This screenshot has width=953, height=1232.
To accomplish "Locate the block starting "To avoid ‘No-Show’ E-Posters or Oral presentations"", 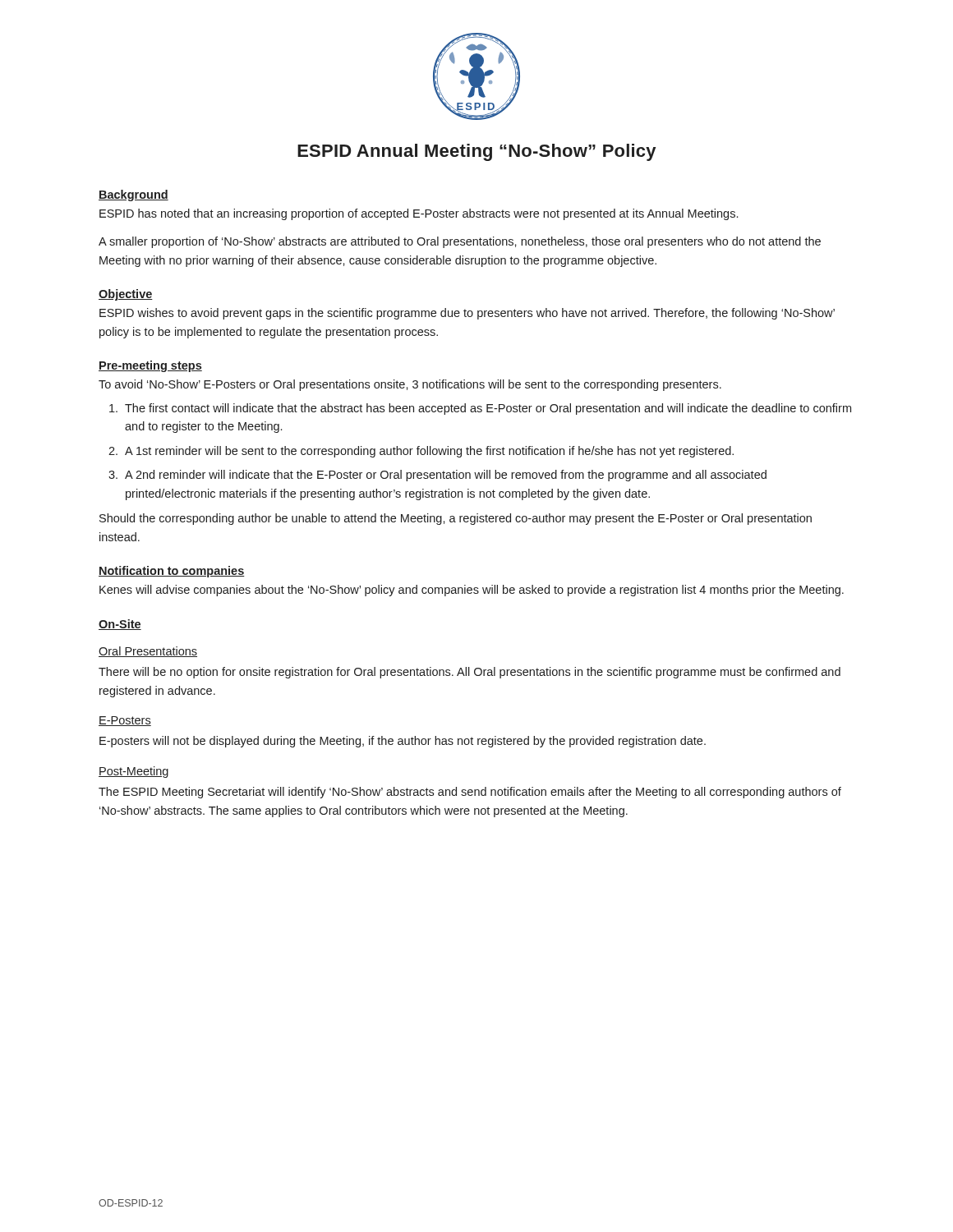I will click(410, 385).
